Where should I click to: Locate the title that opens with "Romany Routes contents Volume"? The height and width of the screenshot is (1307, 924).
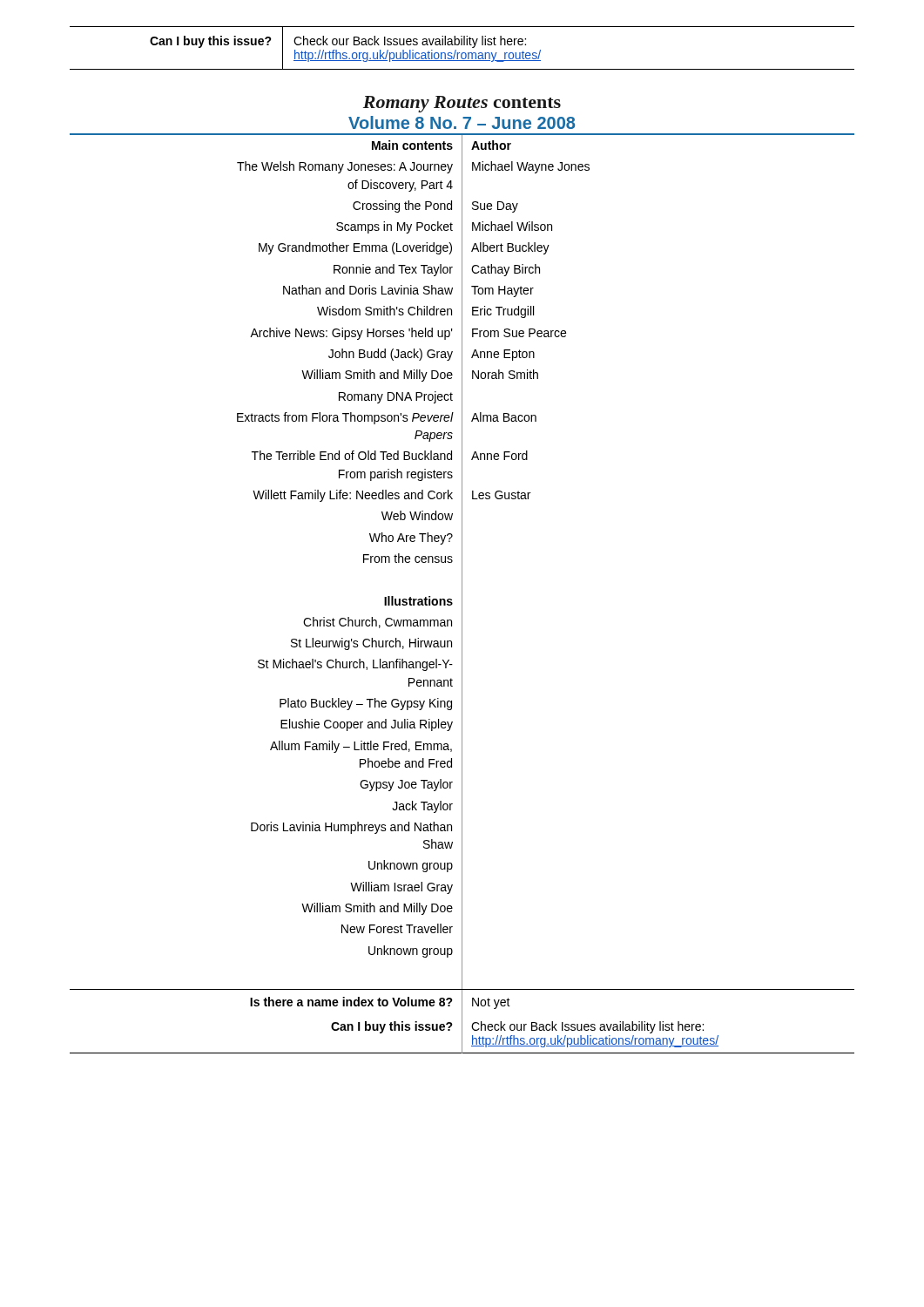tap(462, 111)
